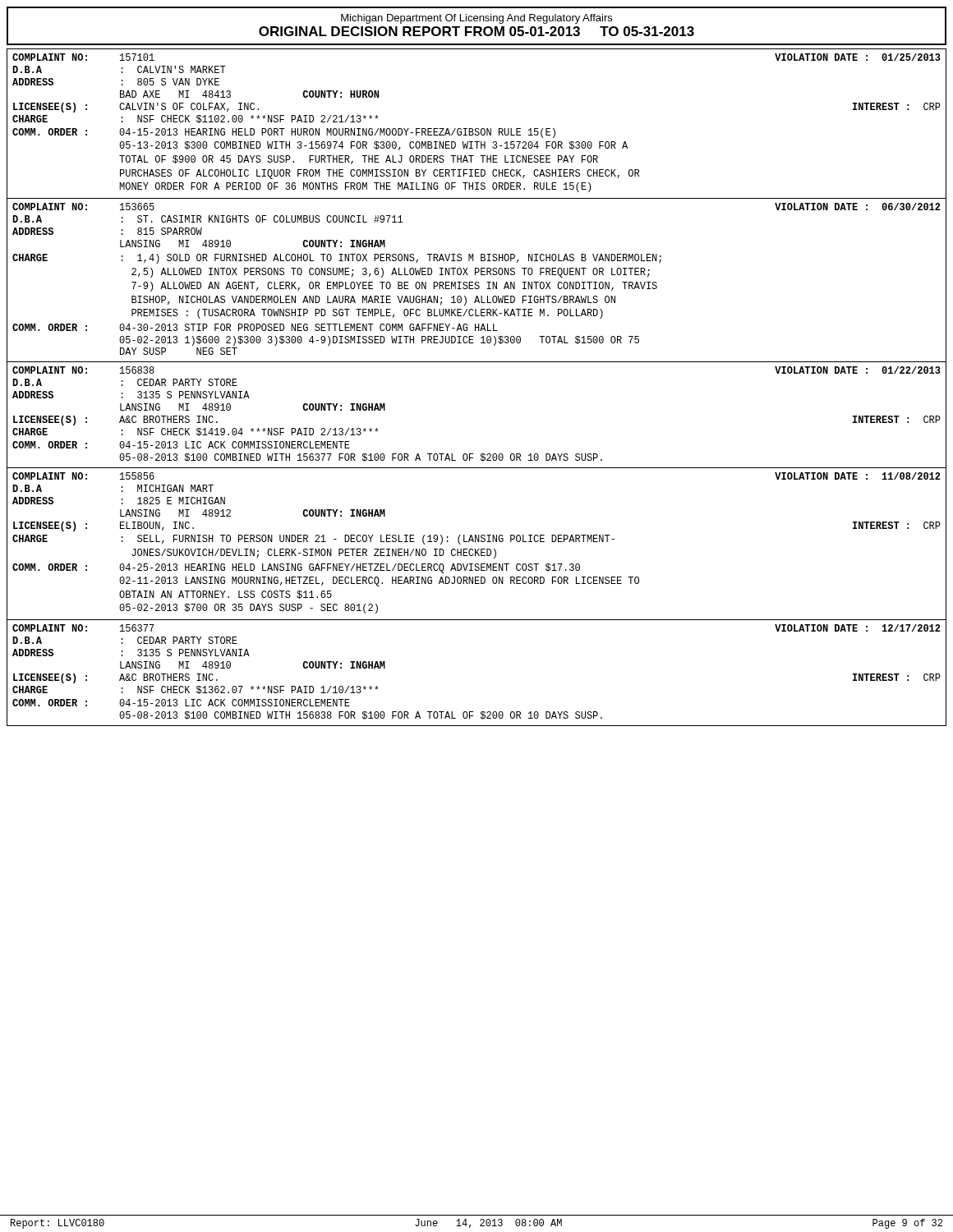953x1232 pixels.
Task: Click on the table containing "COMPLAINT NO: 157101 VIOLATION"
Action: point(476,124)
